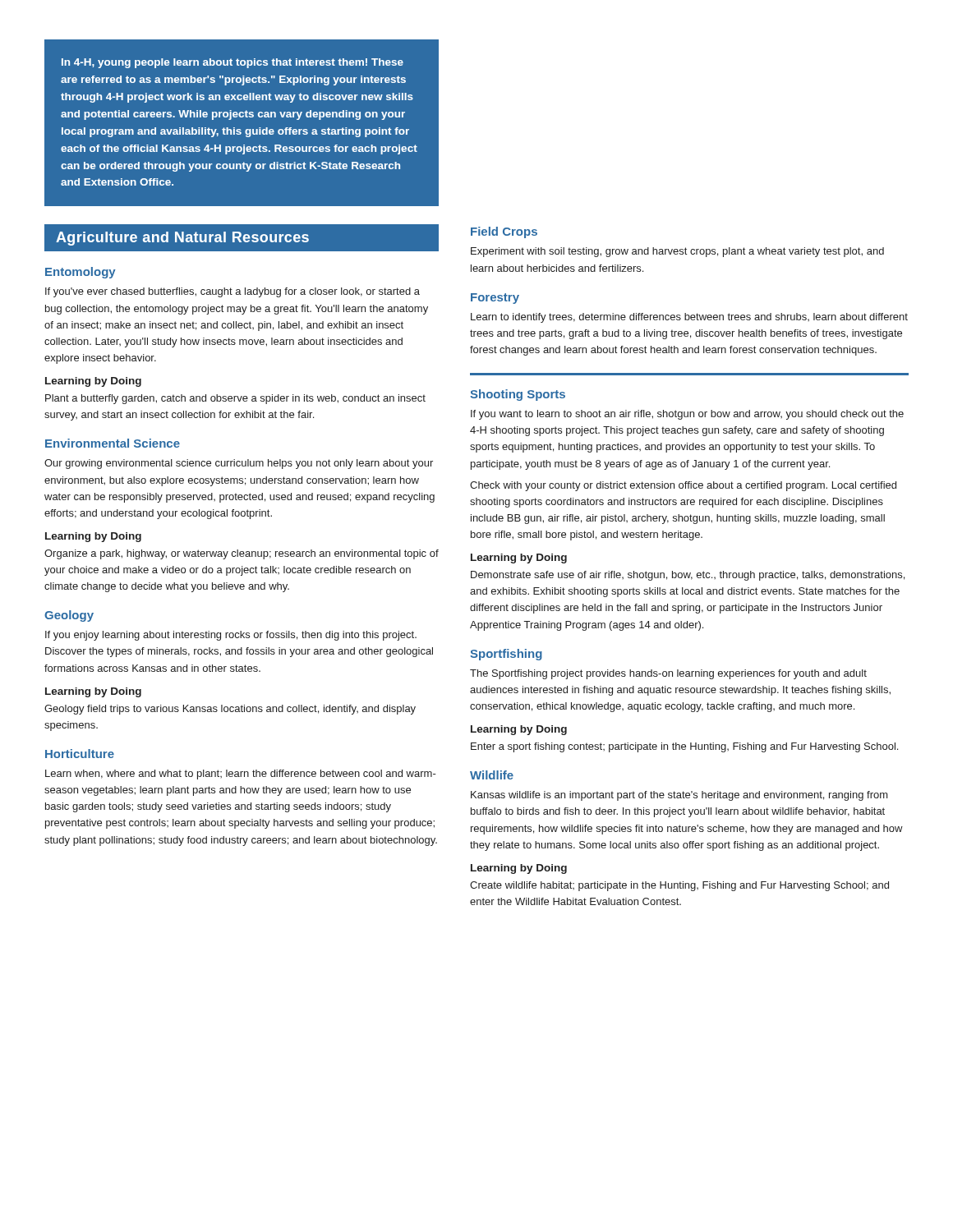
Task: Point to the element starting "In 4-H, young people learn"
Action: (x=239, y=122)
